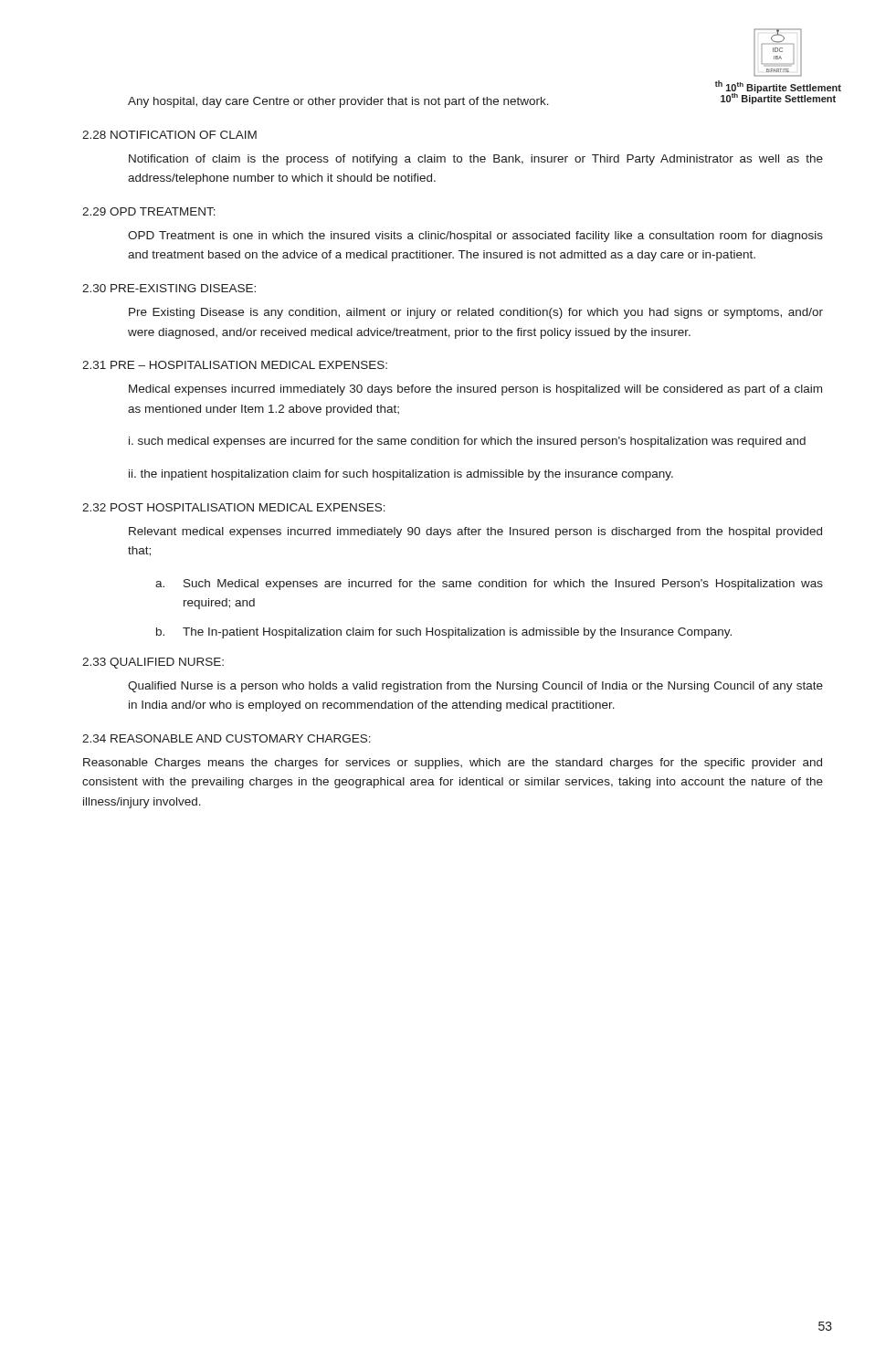Where is the passage that starts "Qualified Nurse is a person"?
896x1370 pixels.
(475, 695)
